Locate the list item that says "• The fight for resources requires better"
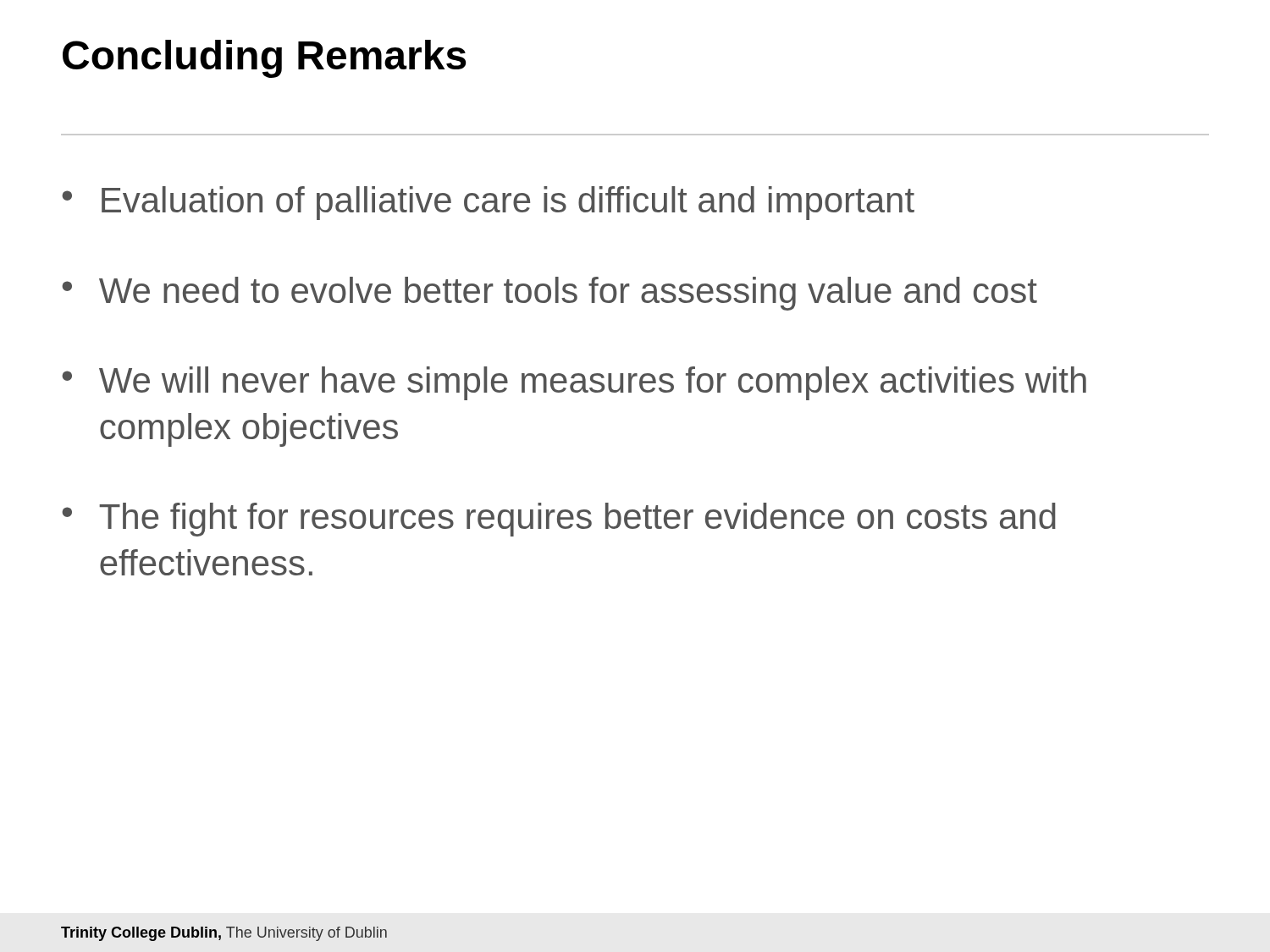 pos(623,541)
